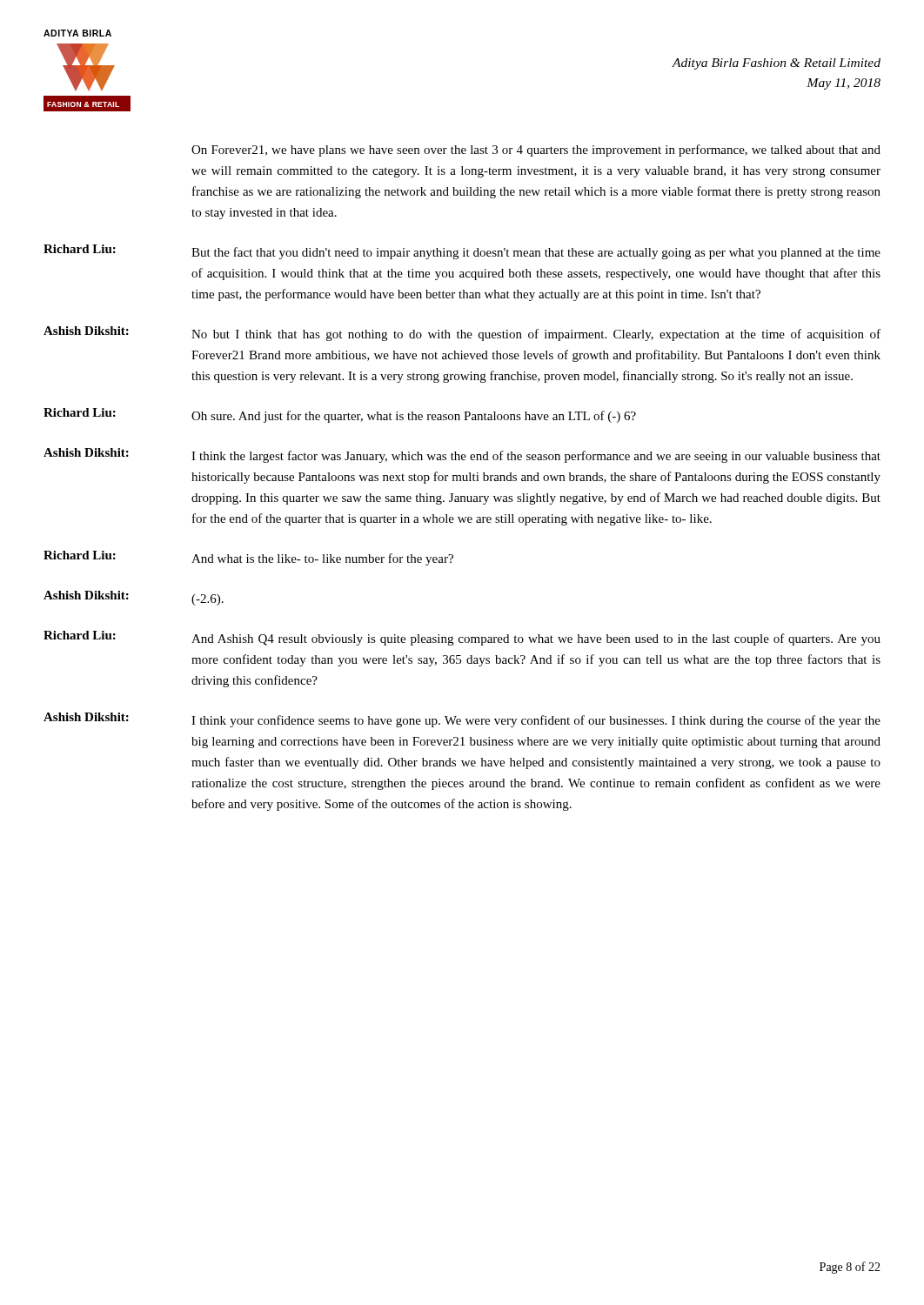Find the element starting "Ashish Dikshit: I think your"

462,762
